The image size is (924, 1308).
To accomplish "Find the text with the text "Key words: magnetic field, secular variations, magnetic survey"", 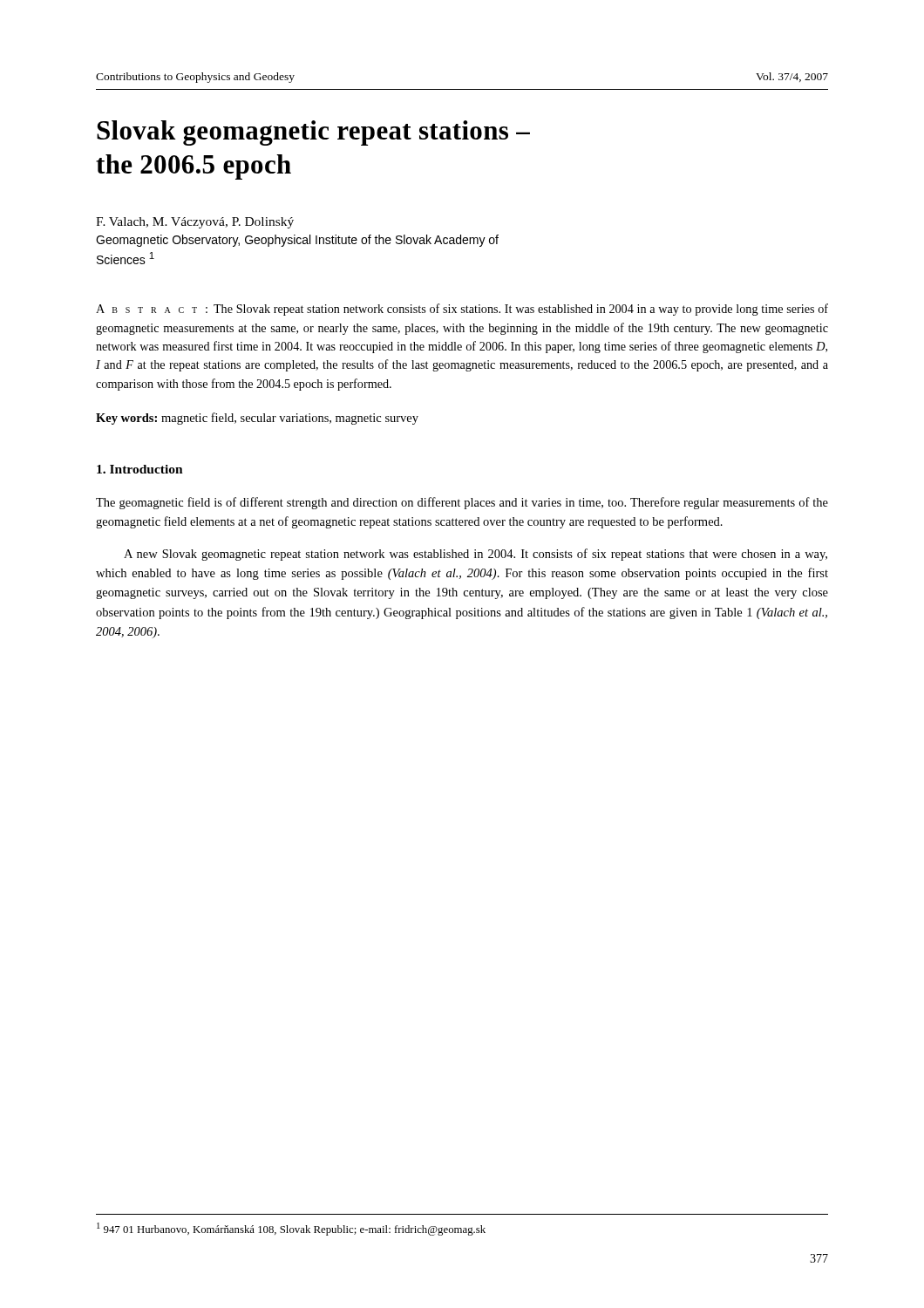I will (257, 418).
